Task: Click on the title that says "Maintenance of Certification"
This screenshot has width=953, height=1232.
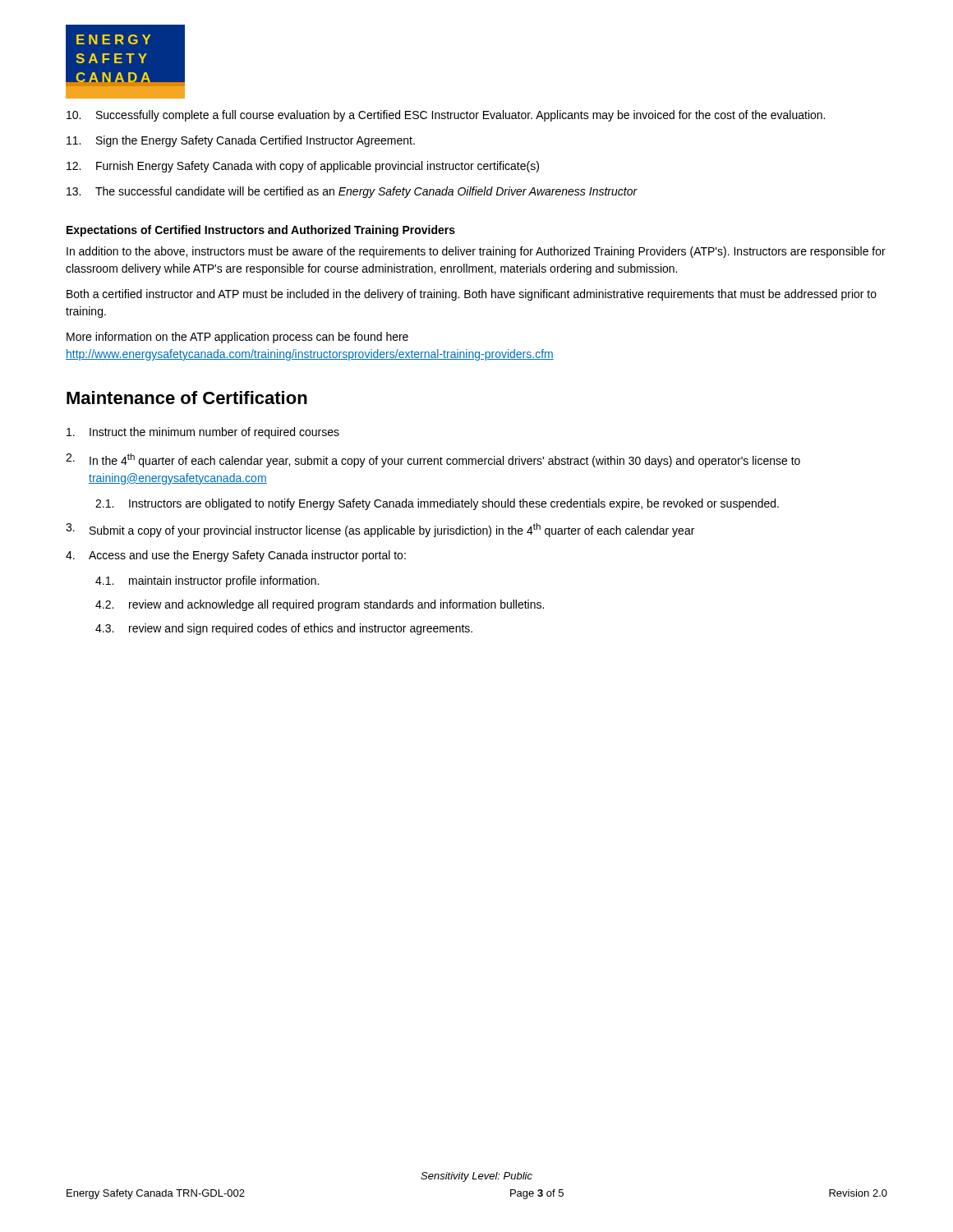Action: tap(187, 398)
